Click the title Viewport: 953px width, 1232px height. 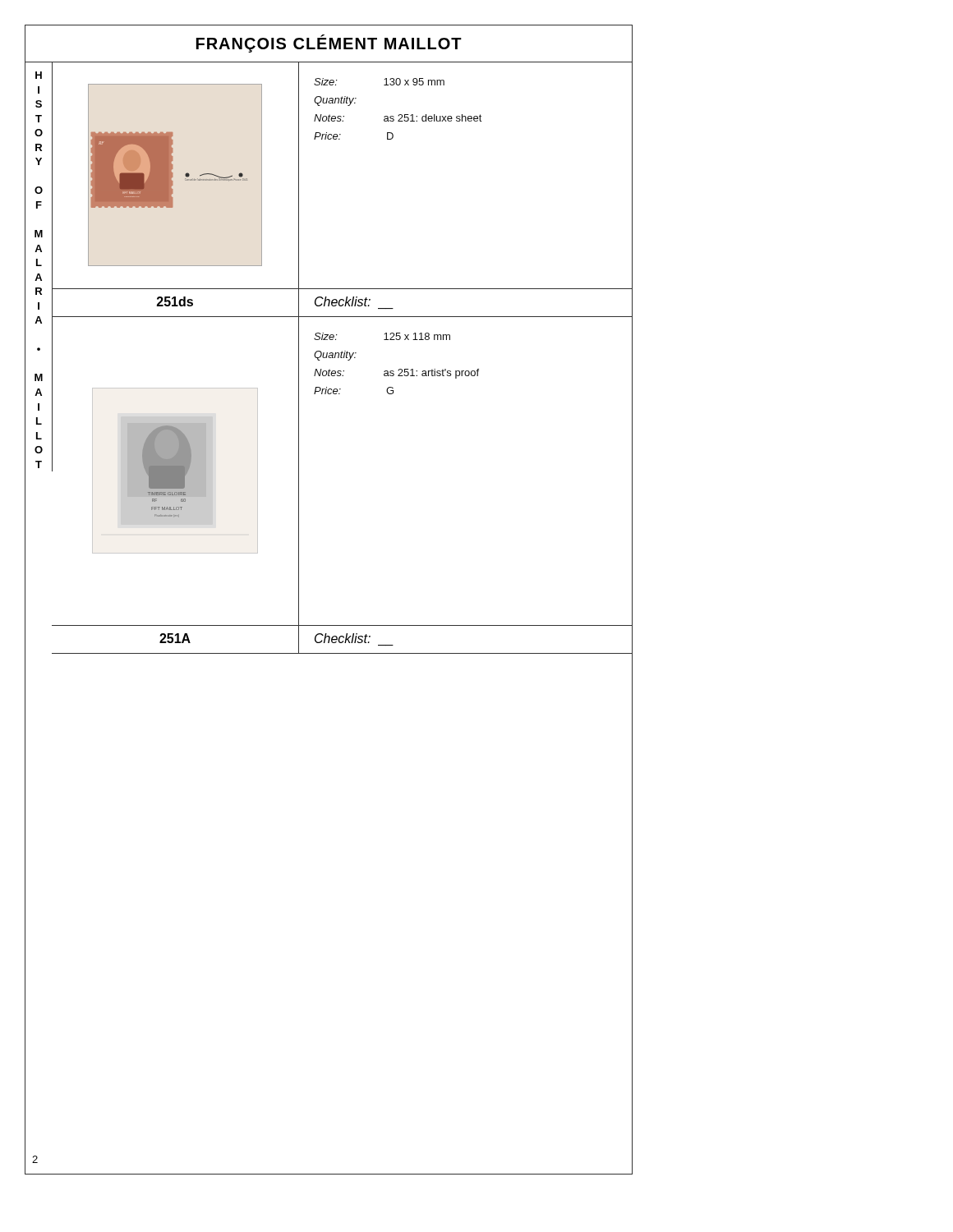[x=329, y=44]
